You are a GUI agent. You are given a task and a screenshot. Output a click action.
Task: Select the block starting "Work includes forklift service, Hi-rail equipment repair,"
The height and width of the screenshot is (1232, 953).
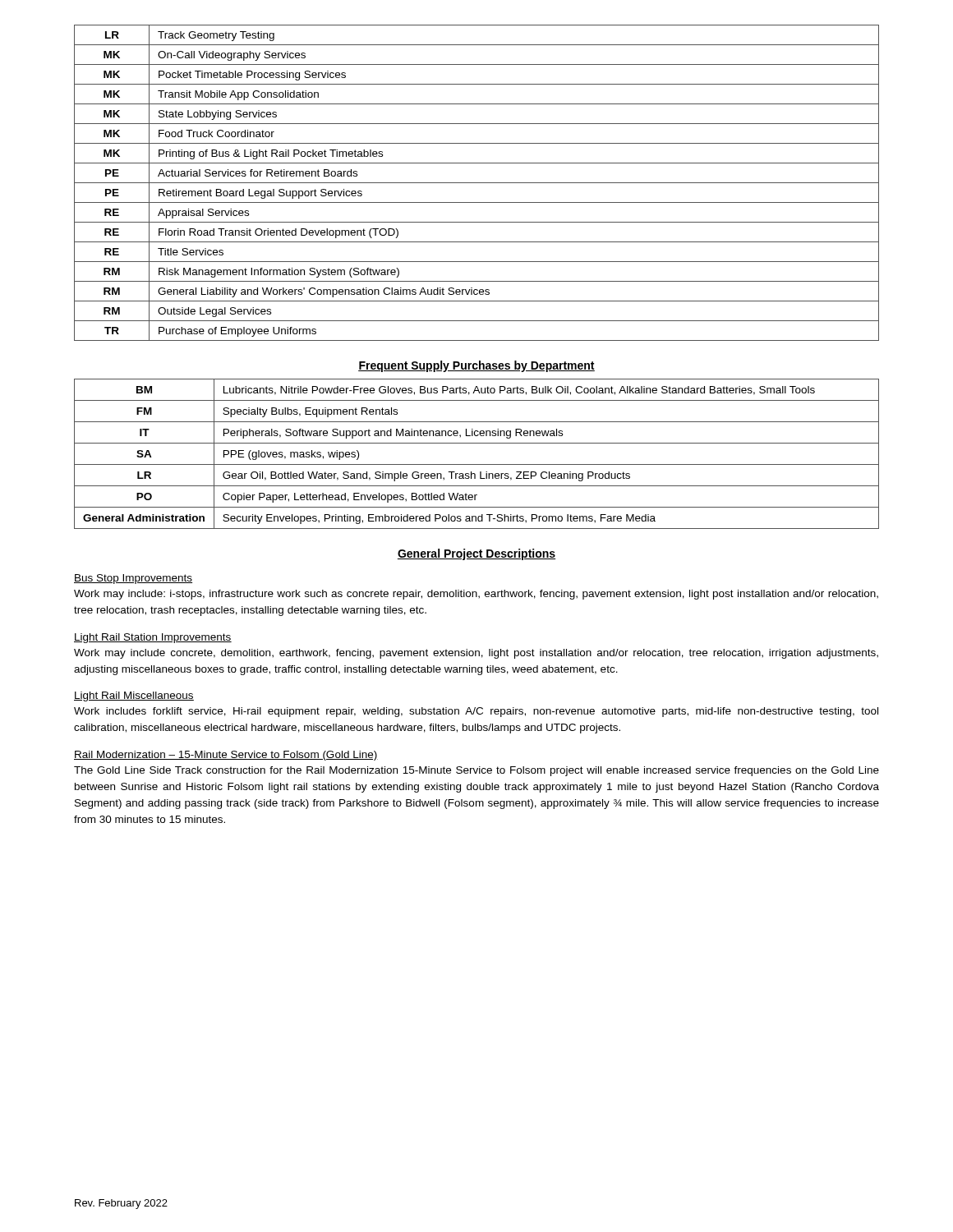click(476, 719)
